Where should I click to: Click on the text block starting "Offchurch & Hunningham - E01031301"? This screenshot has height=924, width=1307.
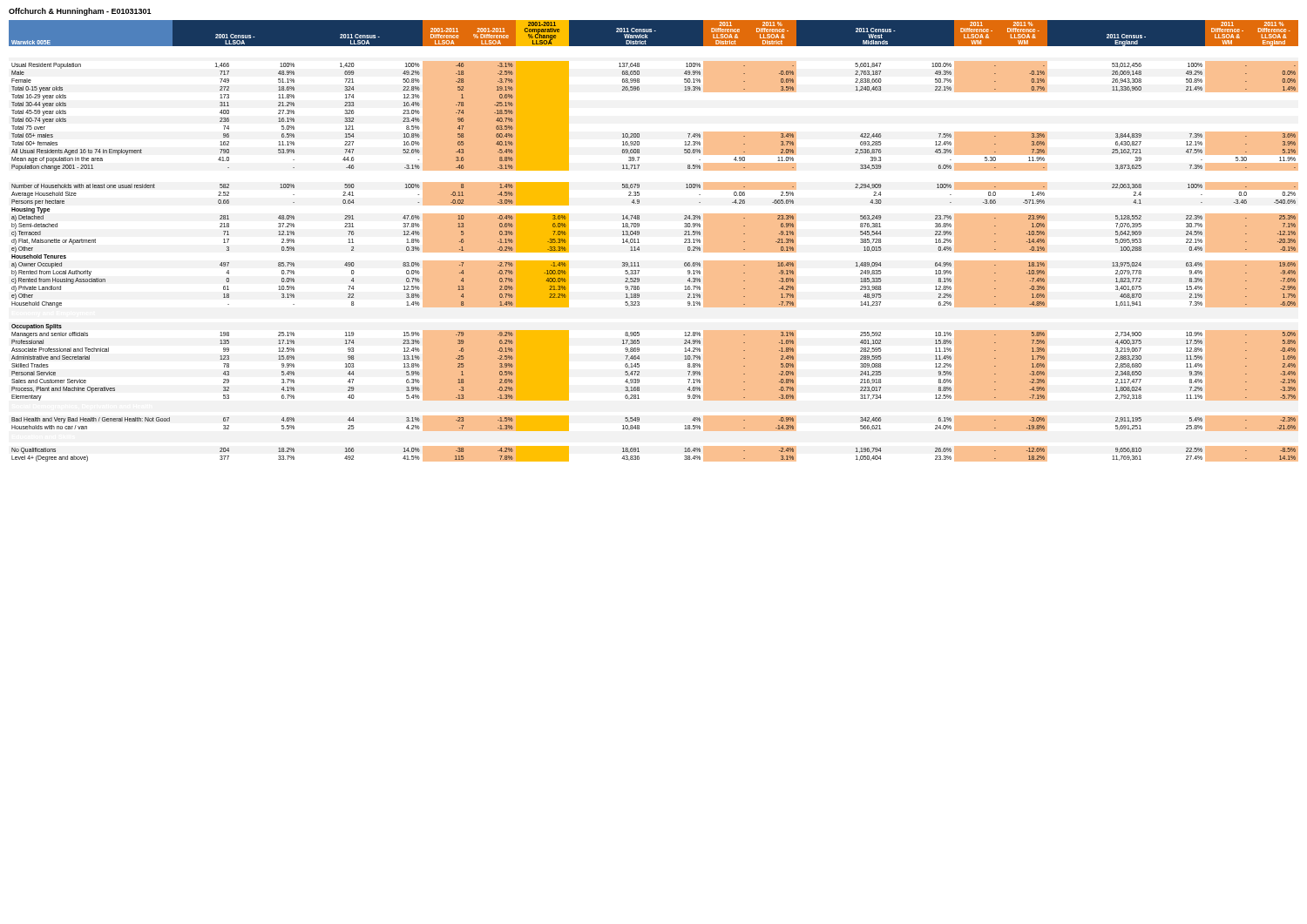coord(80,11)
